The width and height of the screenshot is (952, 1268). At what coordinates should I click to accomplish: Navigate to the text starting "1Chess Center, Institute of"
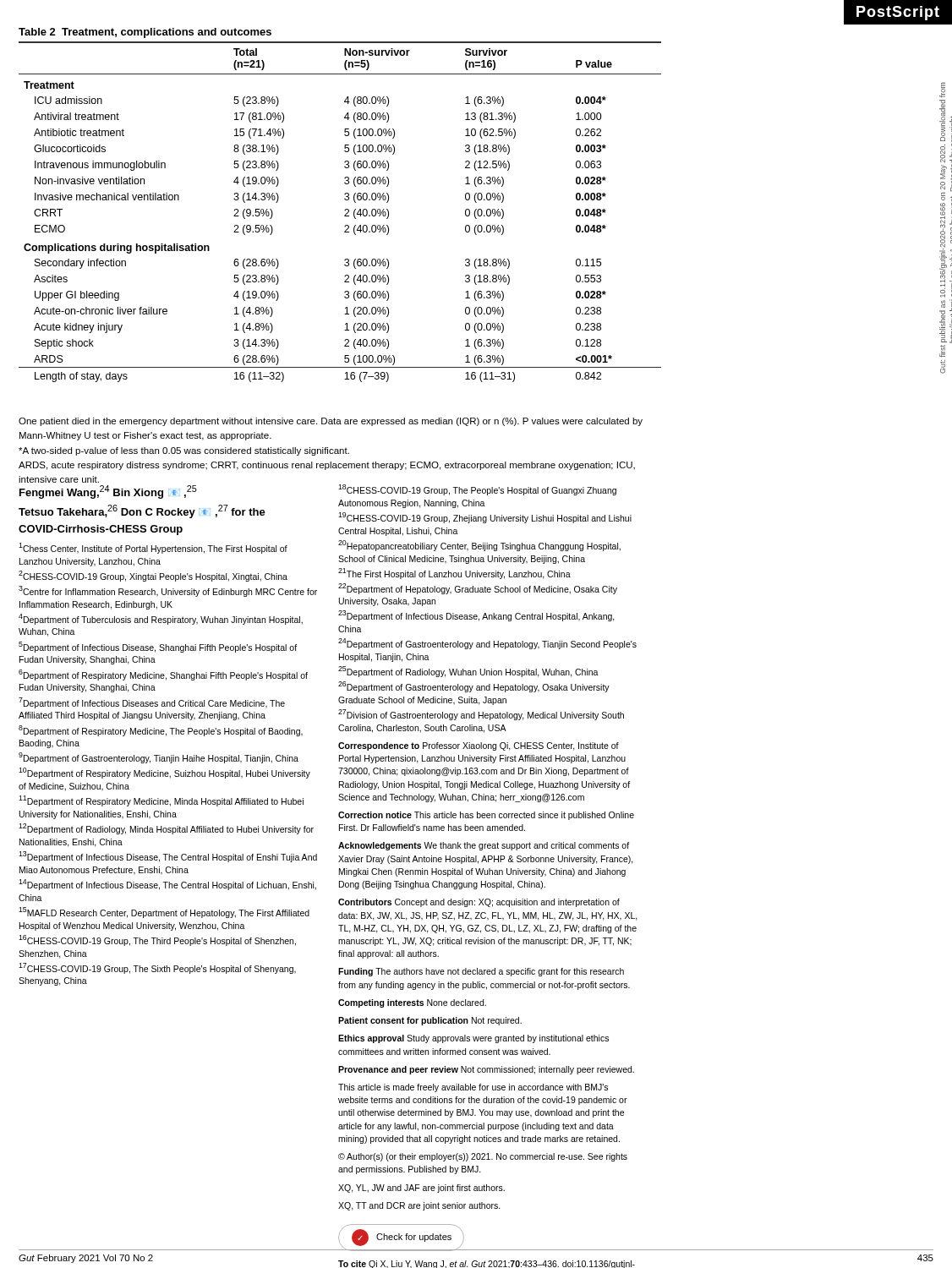(x=168, y=764)
